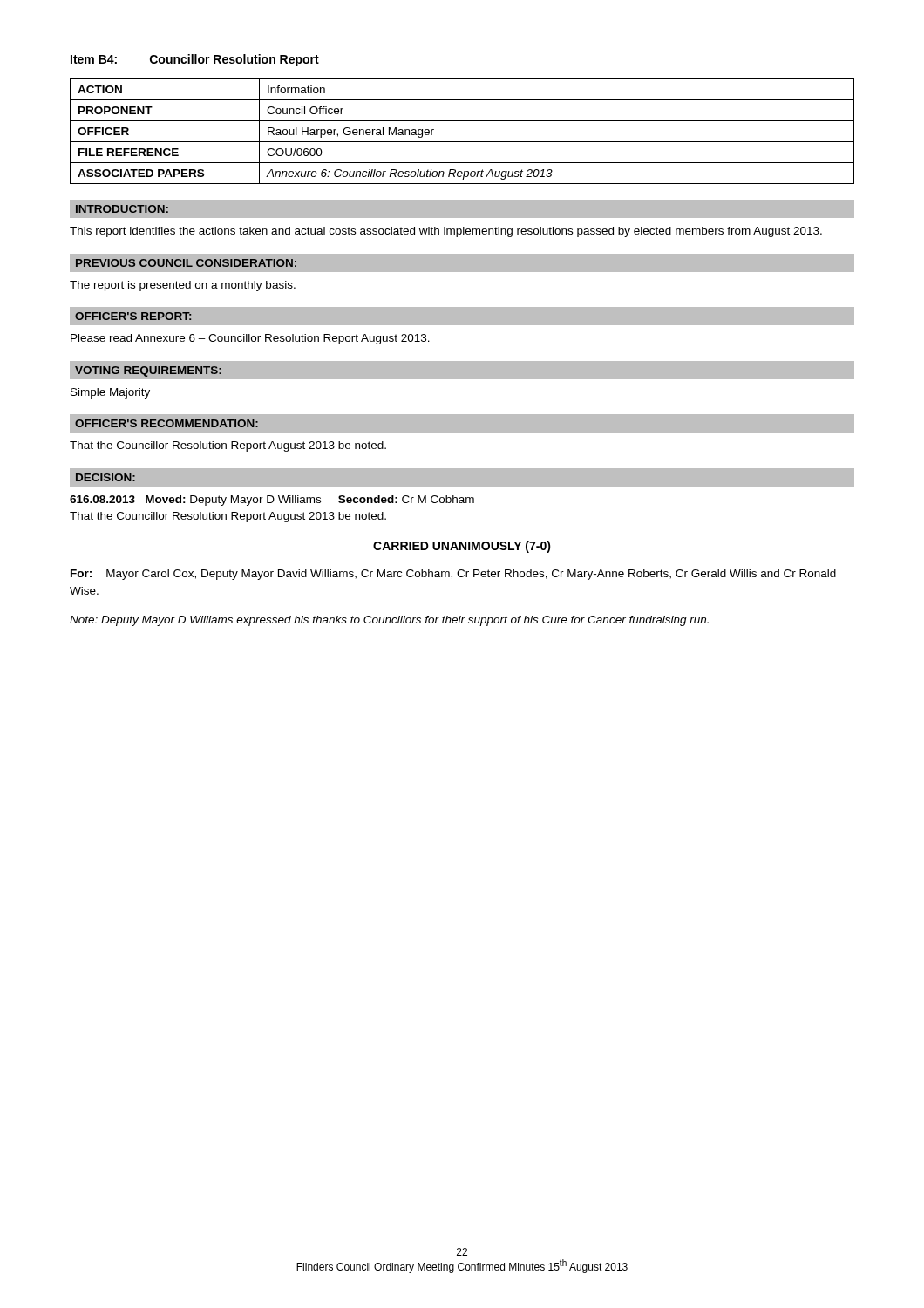Click where it says "OFFICER'S RECOMMENDATION:"
This screenshot has height=1308, width=924.
coord(167,424)
